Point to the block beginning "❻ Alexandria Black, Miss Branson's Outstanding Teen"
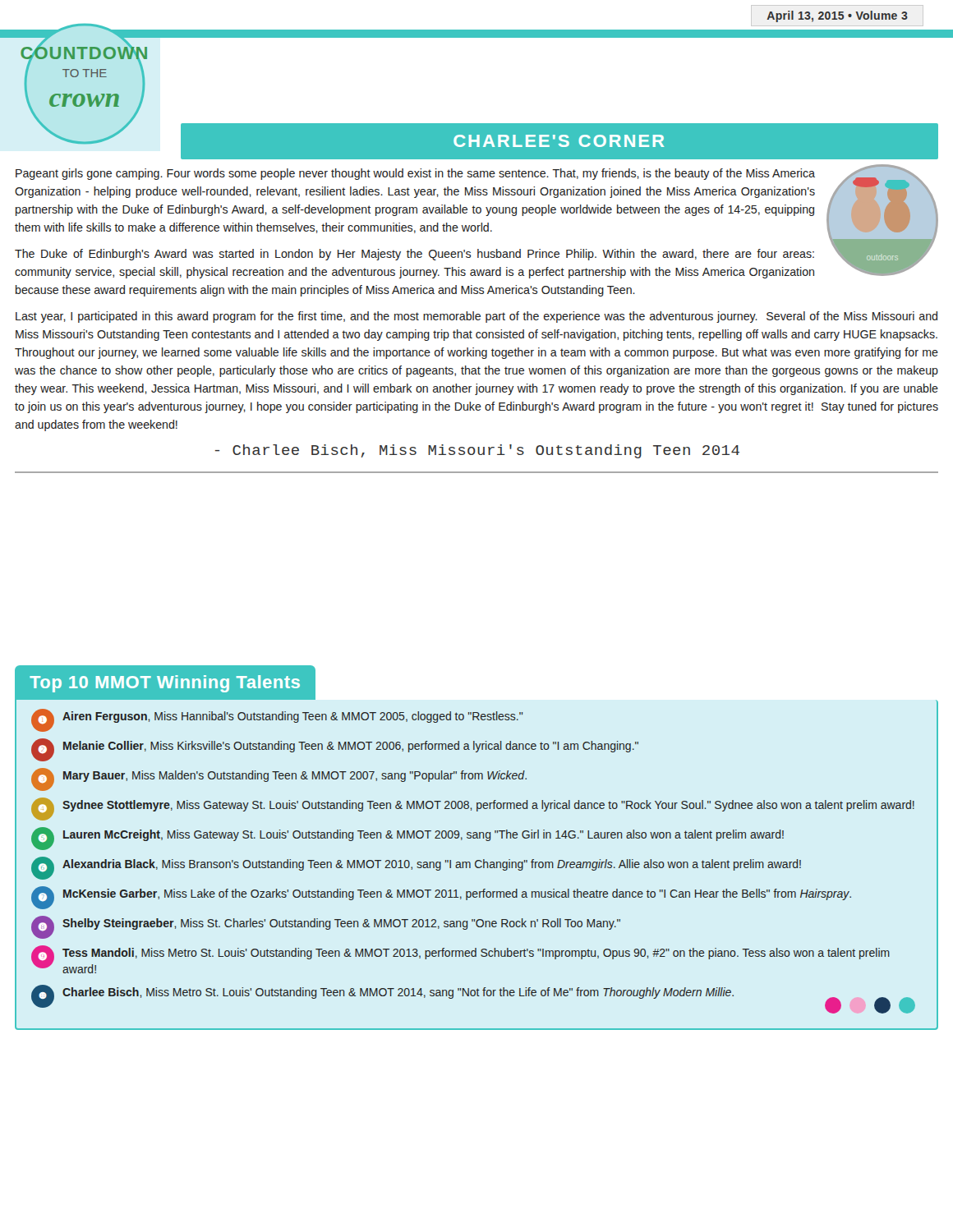 tap(476, 868)
